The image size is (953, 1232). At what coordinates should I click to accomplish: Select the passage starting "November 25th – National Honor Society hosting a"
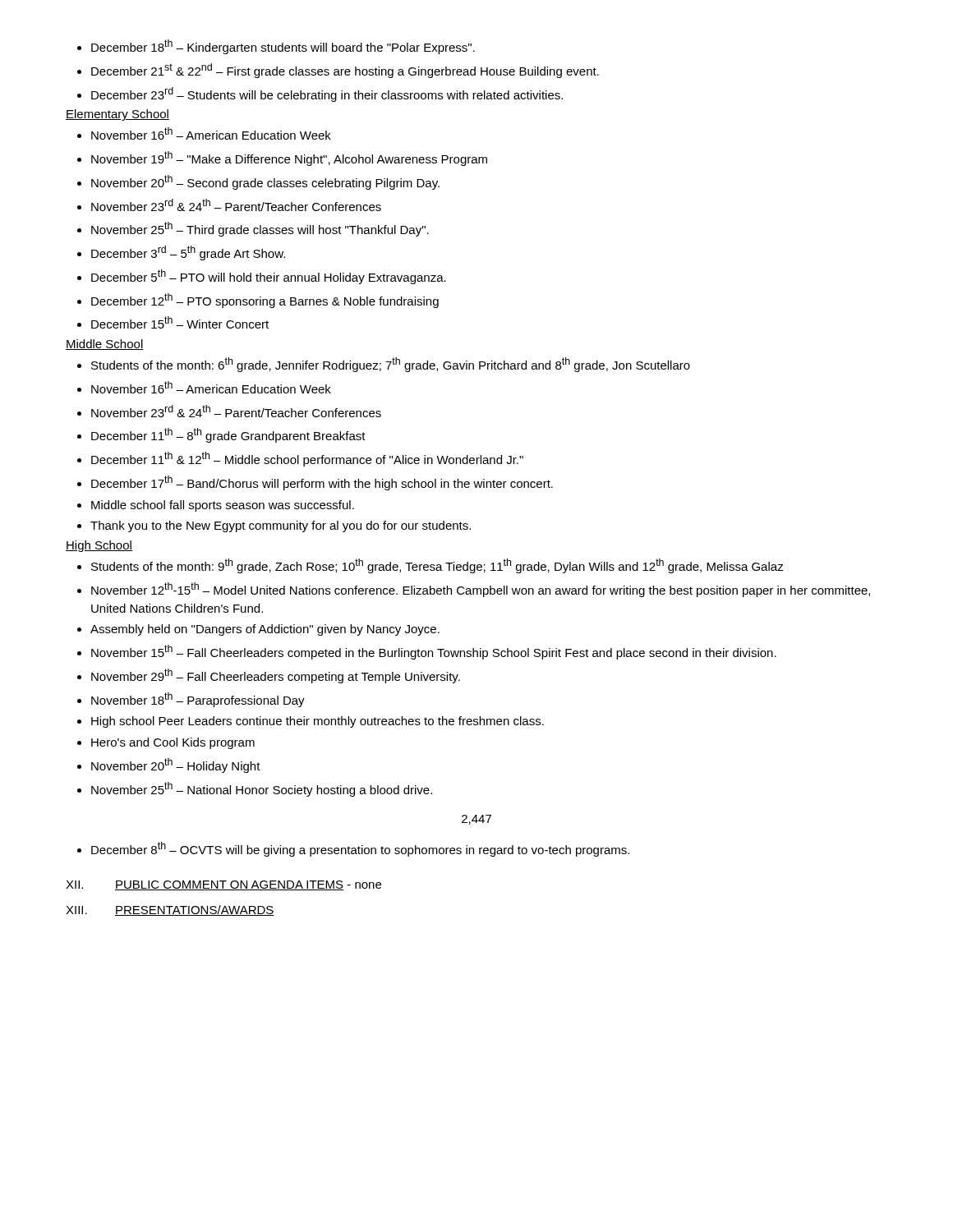coord(262,789)
